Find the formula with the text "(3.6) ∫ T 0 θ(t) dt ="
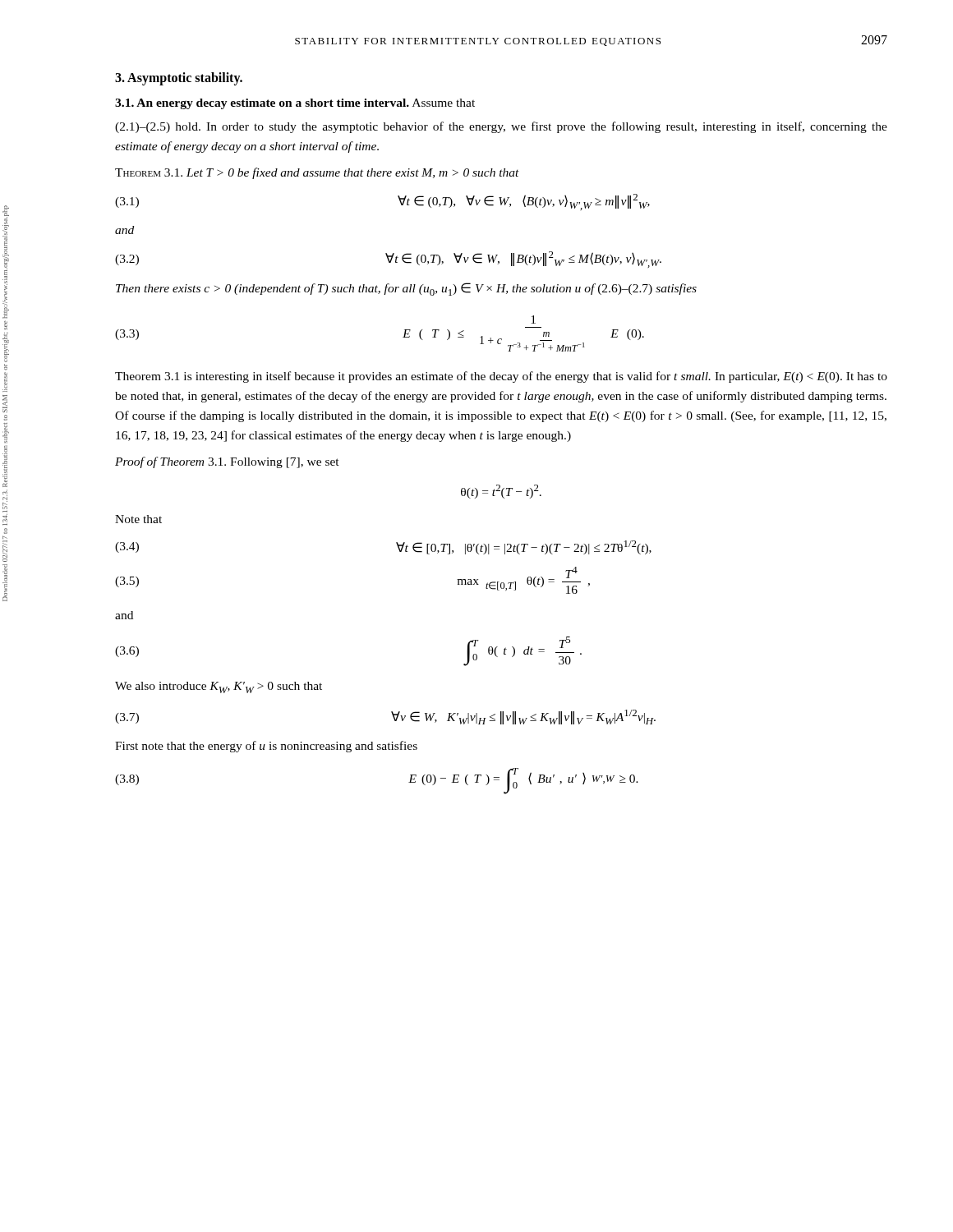 coord(501,650)
